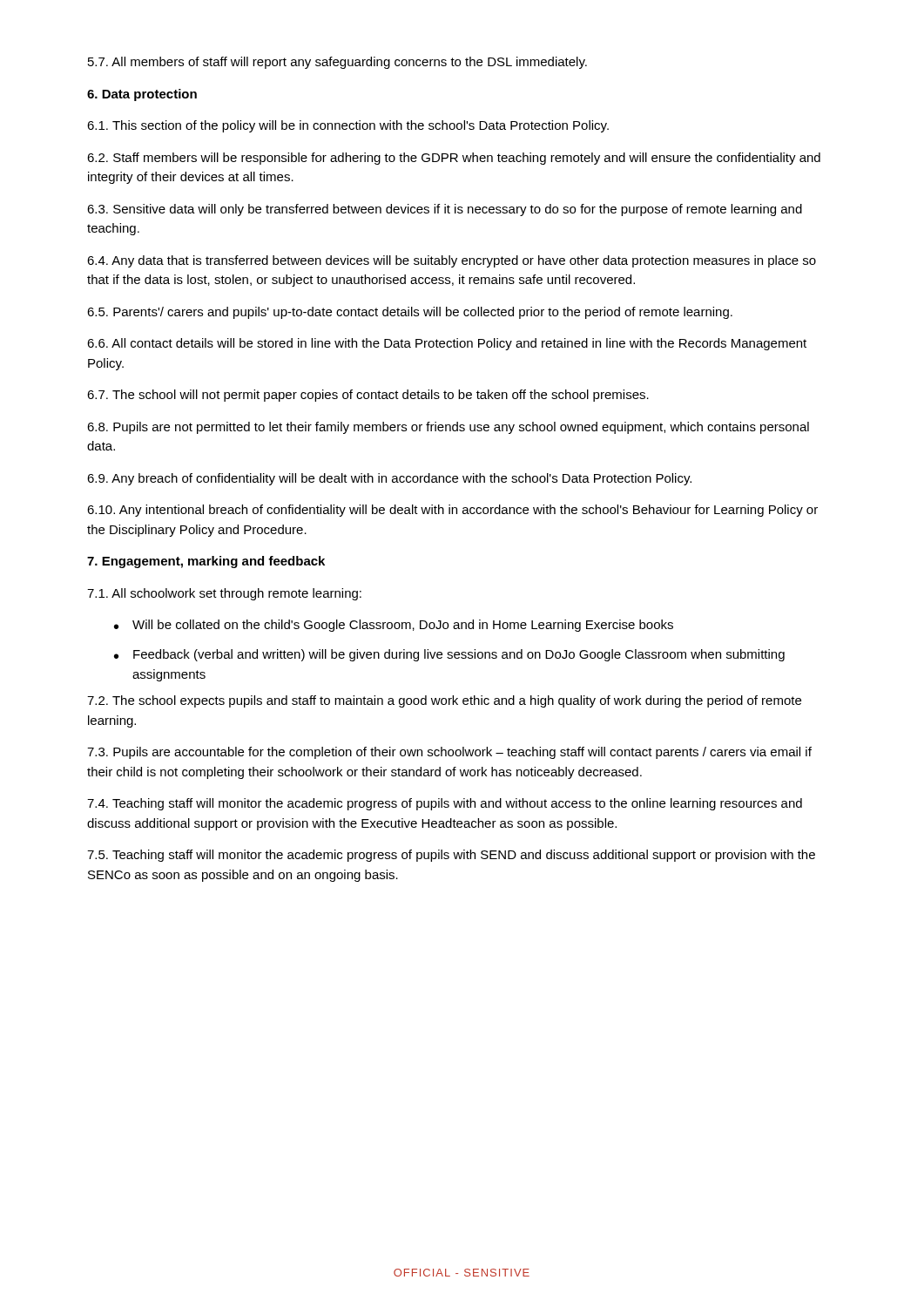Navigate to the text block starting "2. The school expects"
Viewport: 924px width, 1307px height.
444,710
